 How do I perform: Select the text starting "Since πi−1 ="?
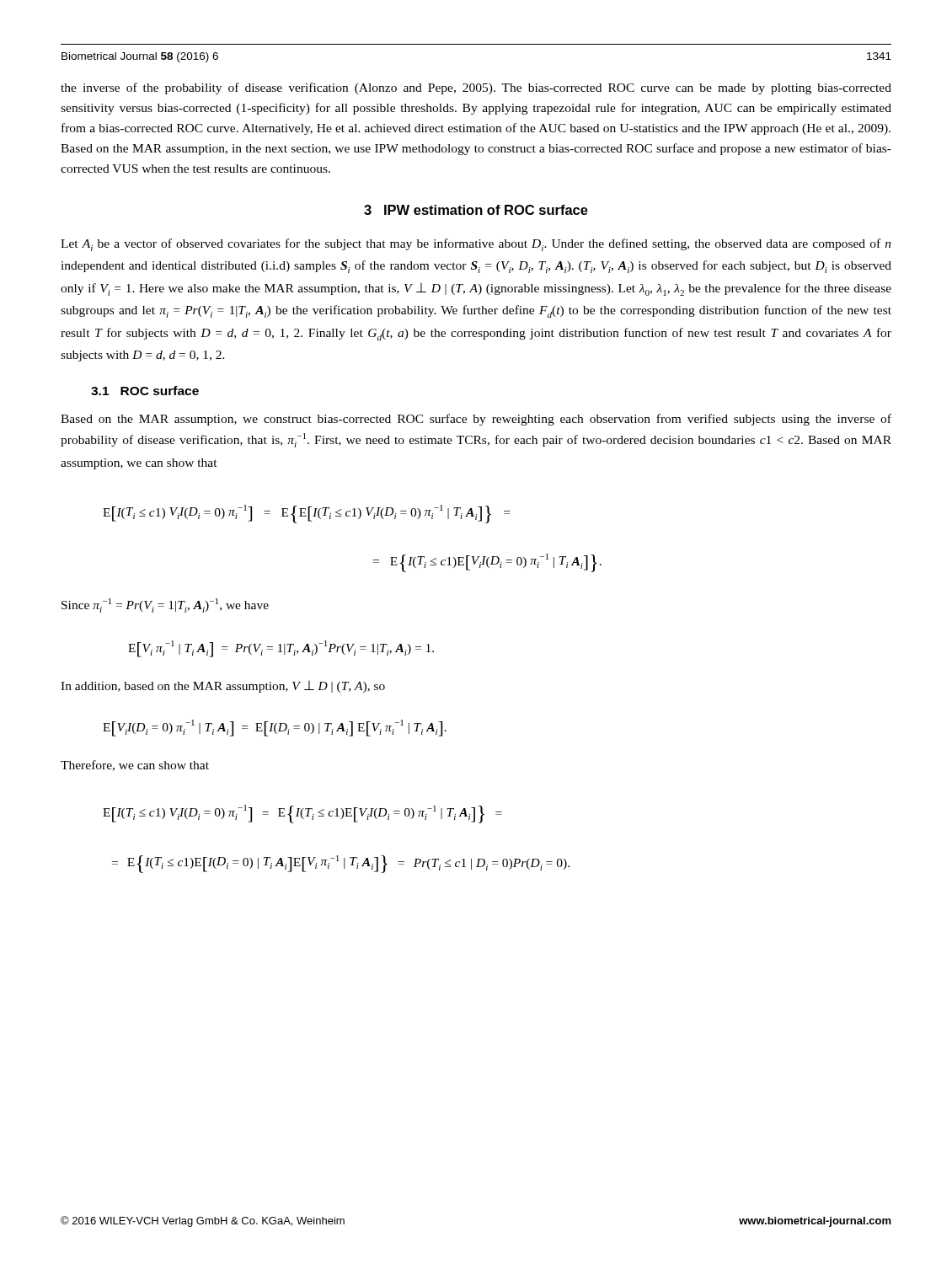tap(165, 605)
